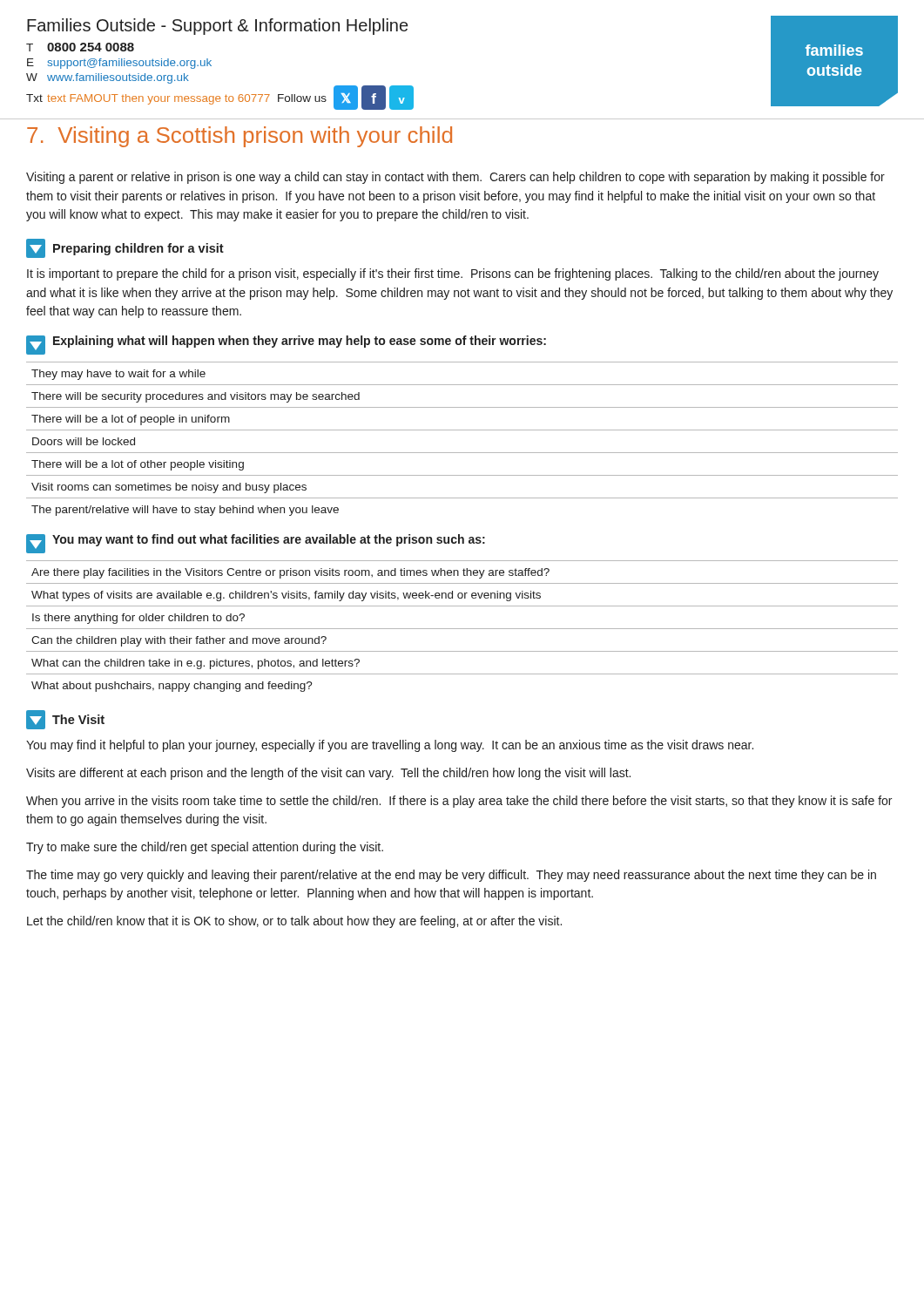The image size is (924, 1307).
Task: Where is the section header that starts "Explaining what will happen when"?
Action: coord(286,344)
